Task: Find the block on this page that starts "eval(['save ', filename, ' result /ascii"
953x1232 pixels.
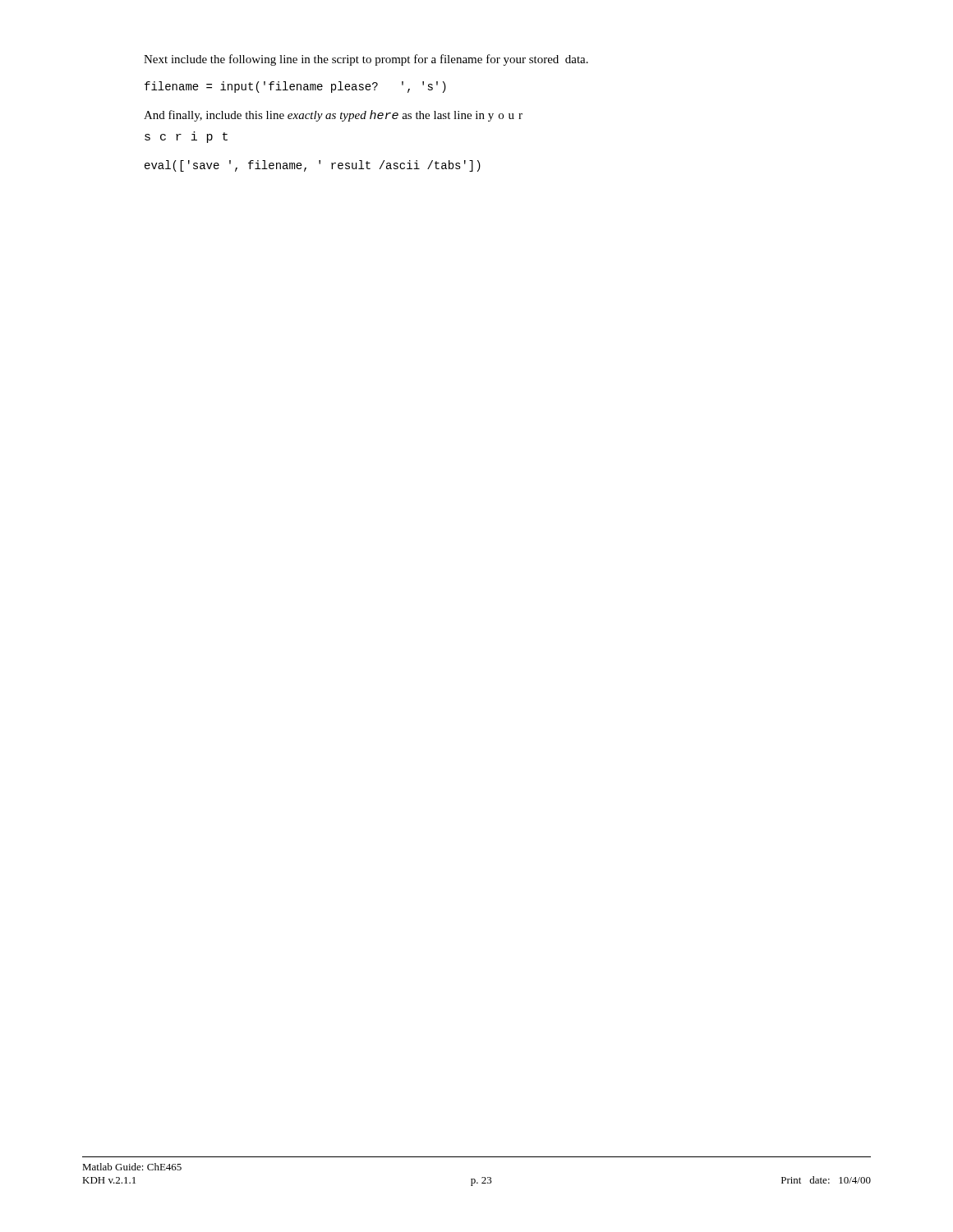Action: pos(313,166)
